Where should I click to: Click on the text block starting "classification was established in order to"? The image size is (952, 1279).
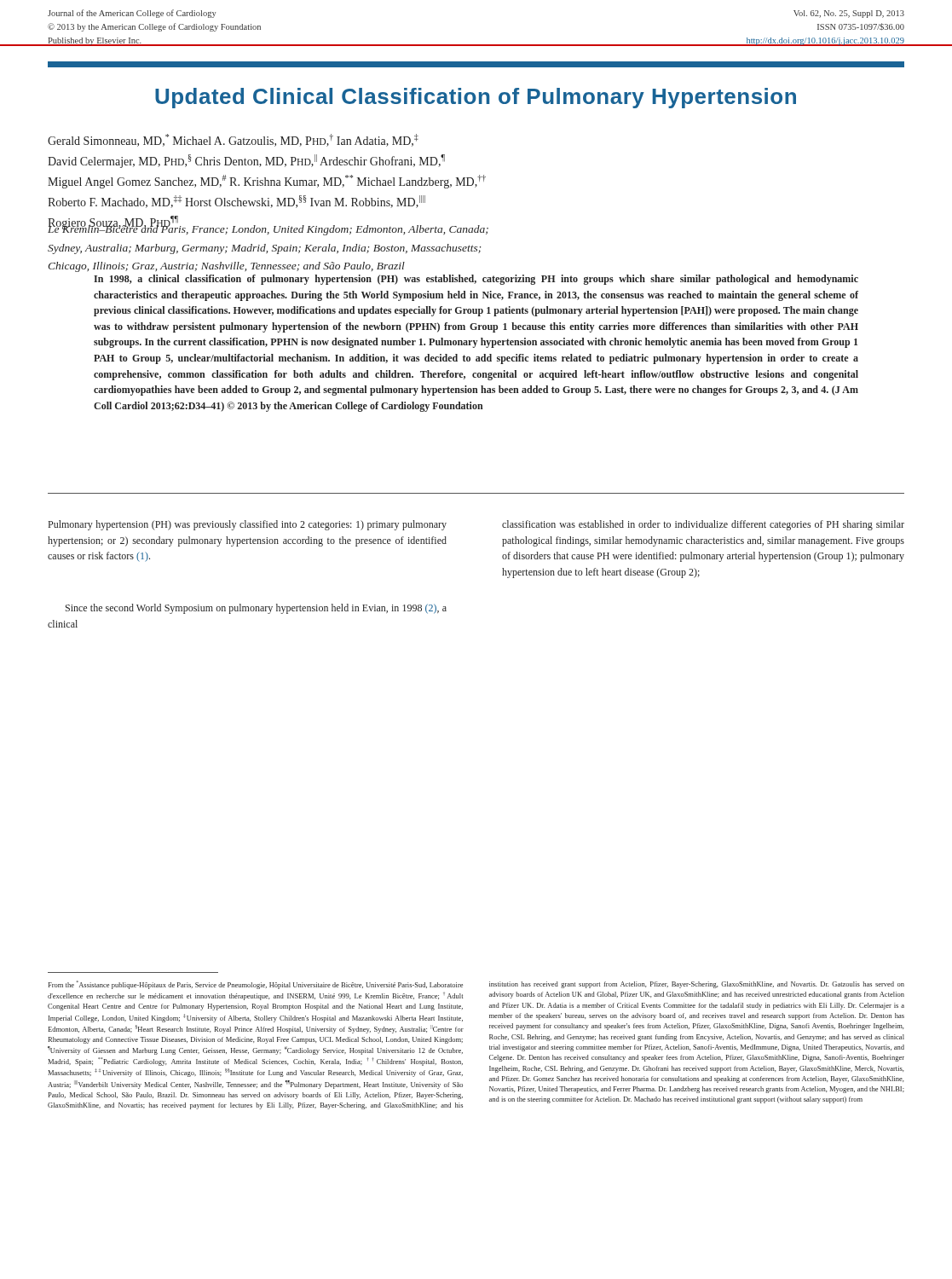click(x=703, y=548)
